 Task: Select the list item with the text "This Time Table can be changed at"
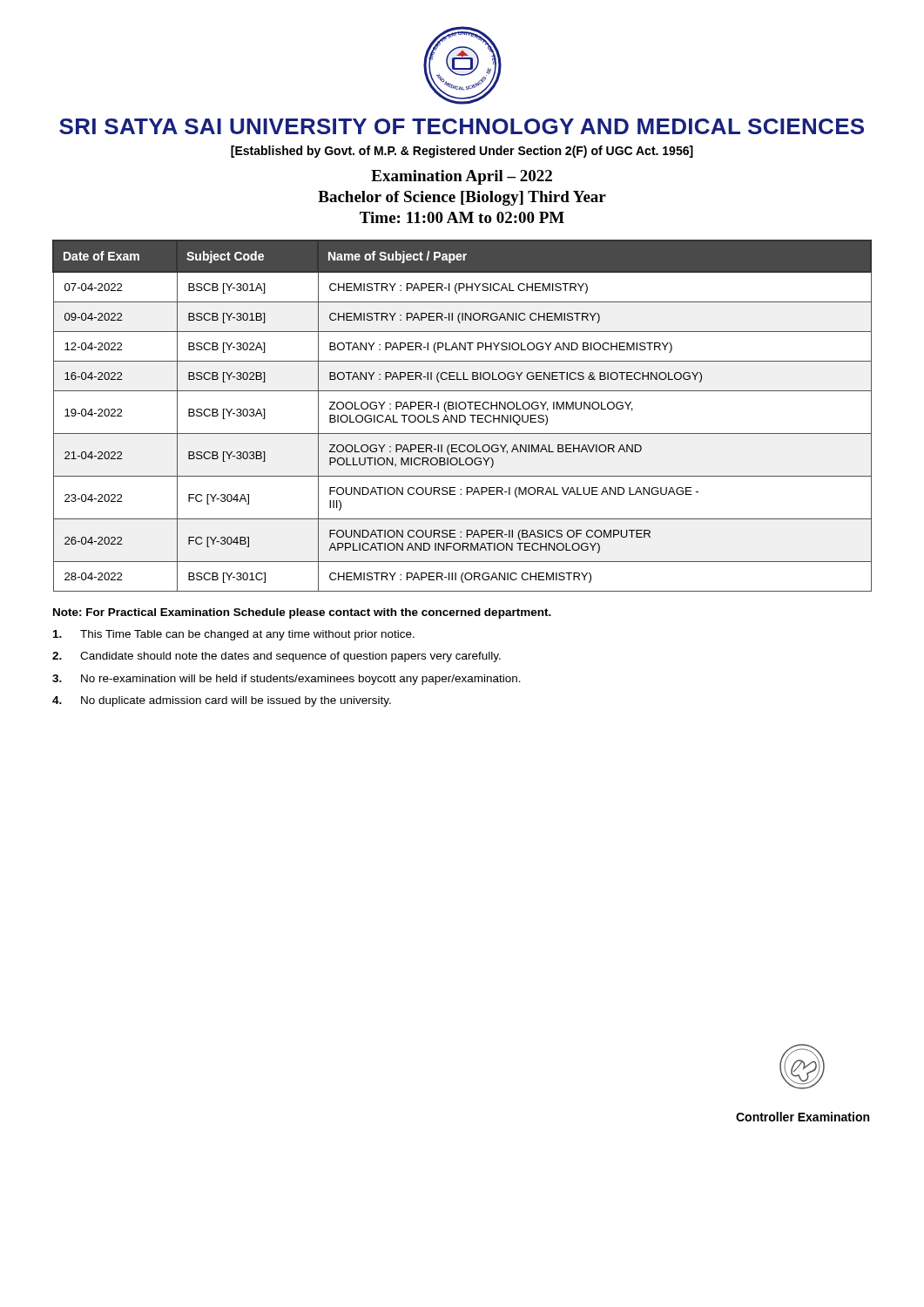click(234, 635)
